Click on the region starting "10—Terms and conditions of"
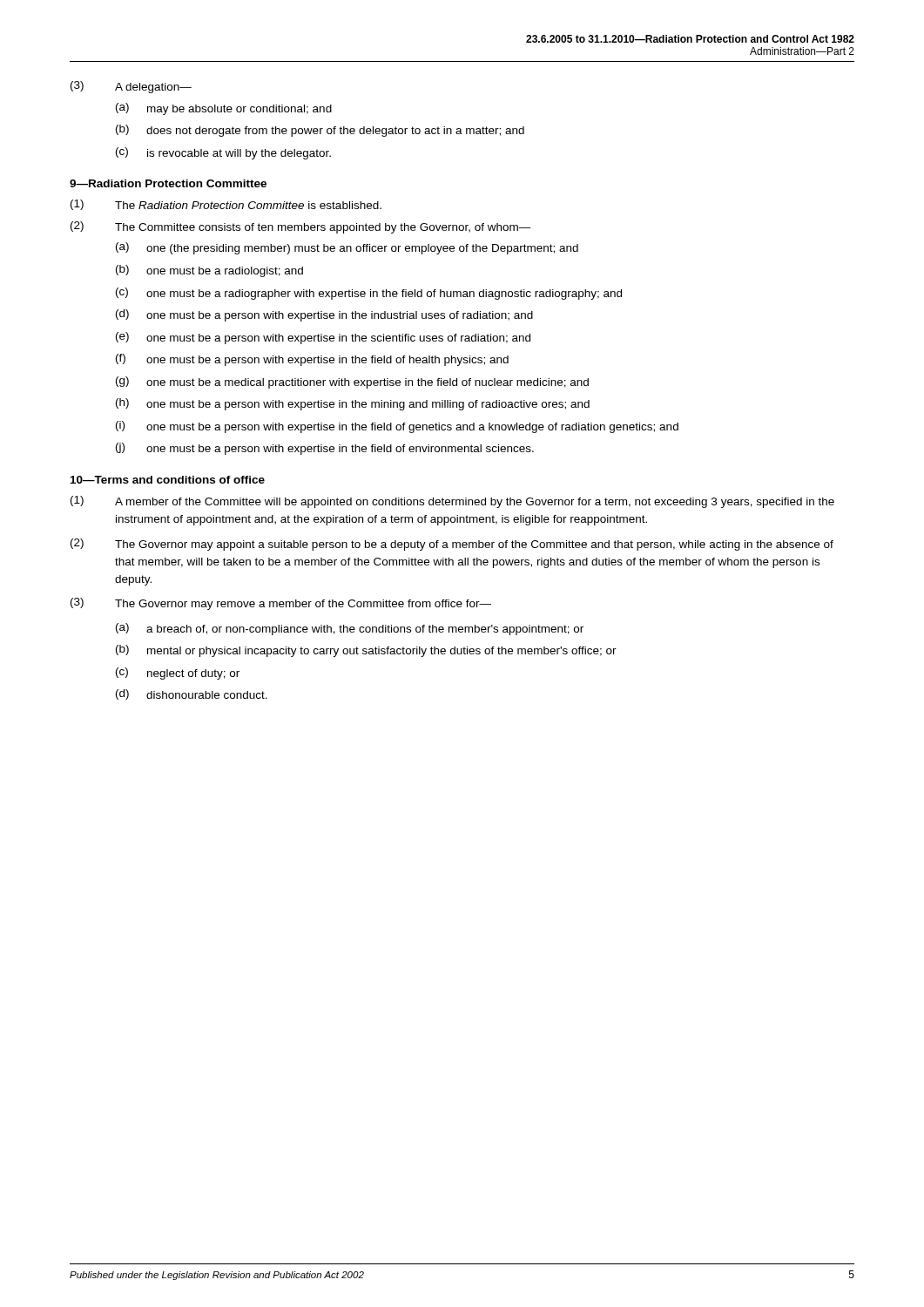924x1307 pixels. [167, 480]
